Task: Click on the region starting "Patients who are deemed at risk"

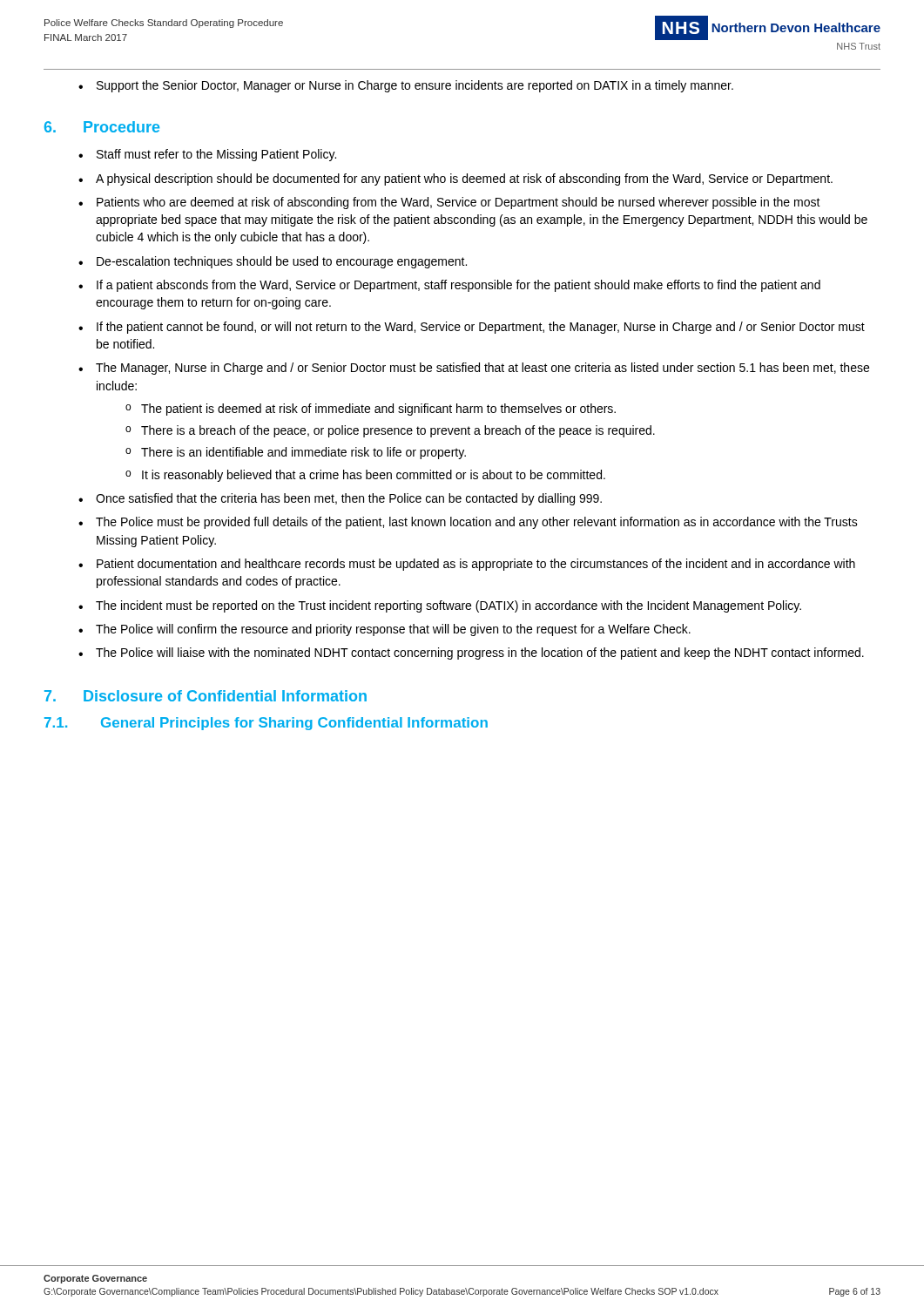Action: coord(482,220)
